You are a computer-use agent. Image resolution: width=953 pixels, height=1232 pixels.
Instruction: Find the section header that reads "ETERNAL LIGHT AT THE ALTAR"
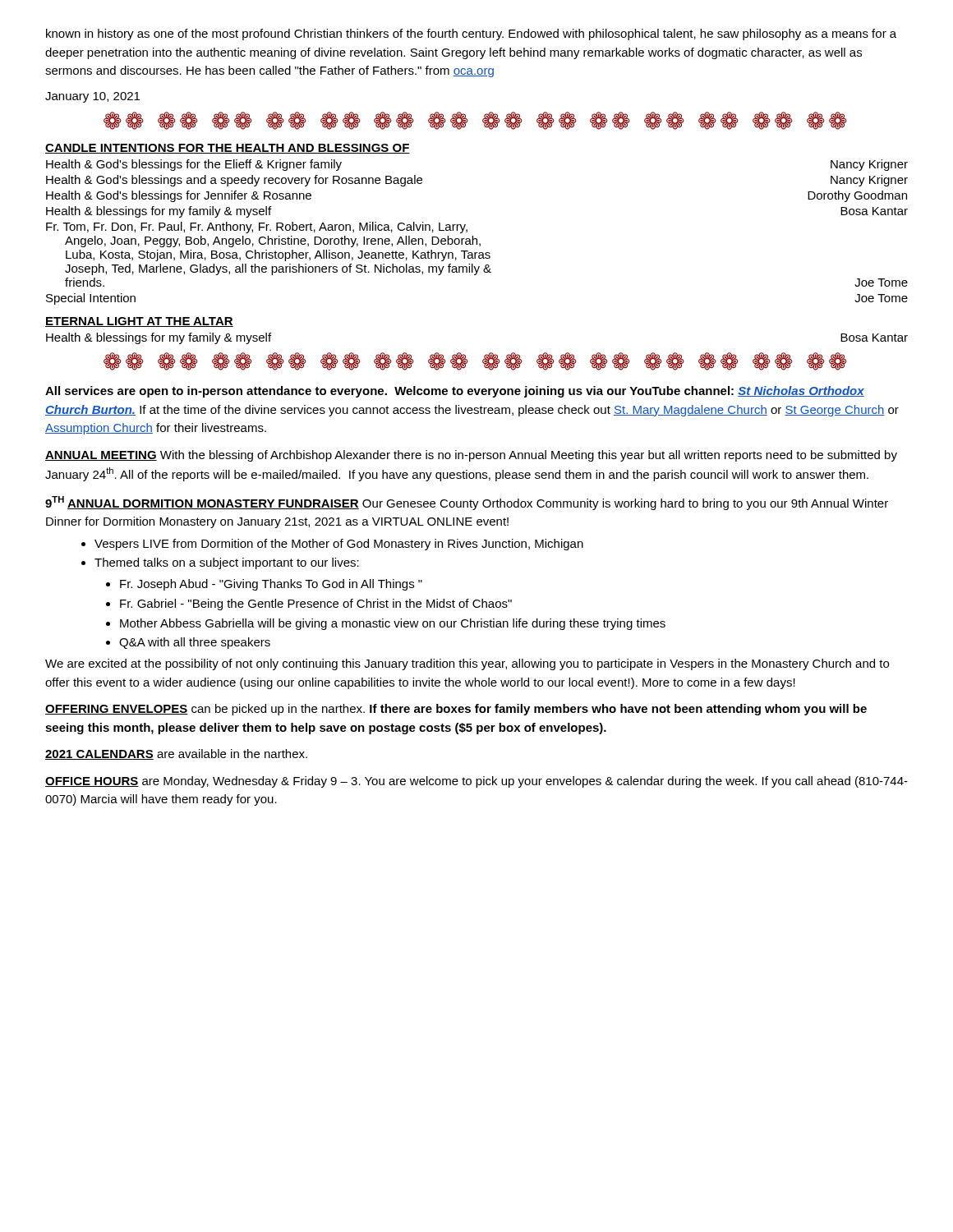(139, 321)
